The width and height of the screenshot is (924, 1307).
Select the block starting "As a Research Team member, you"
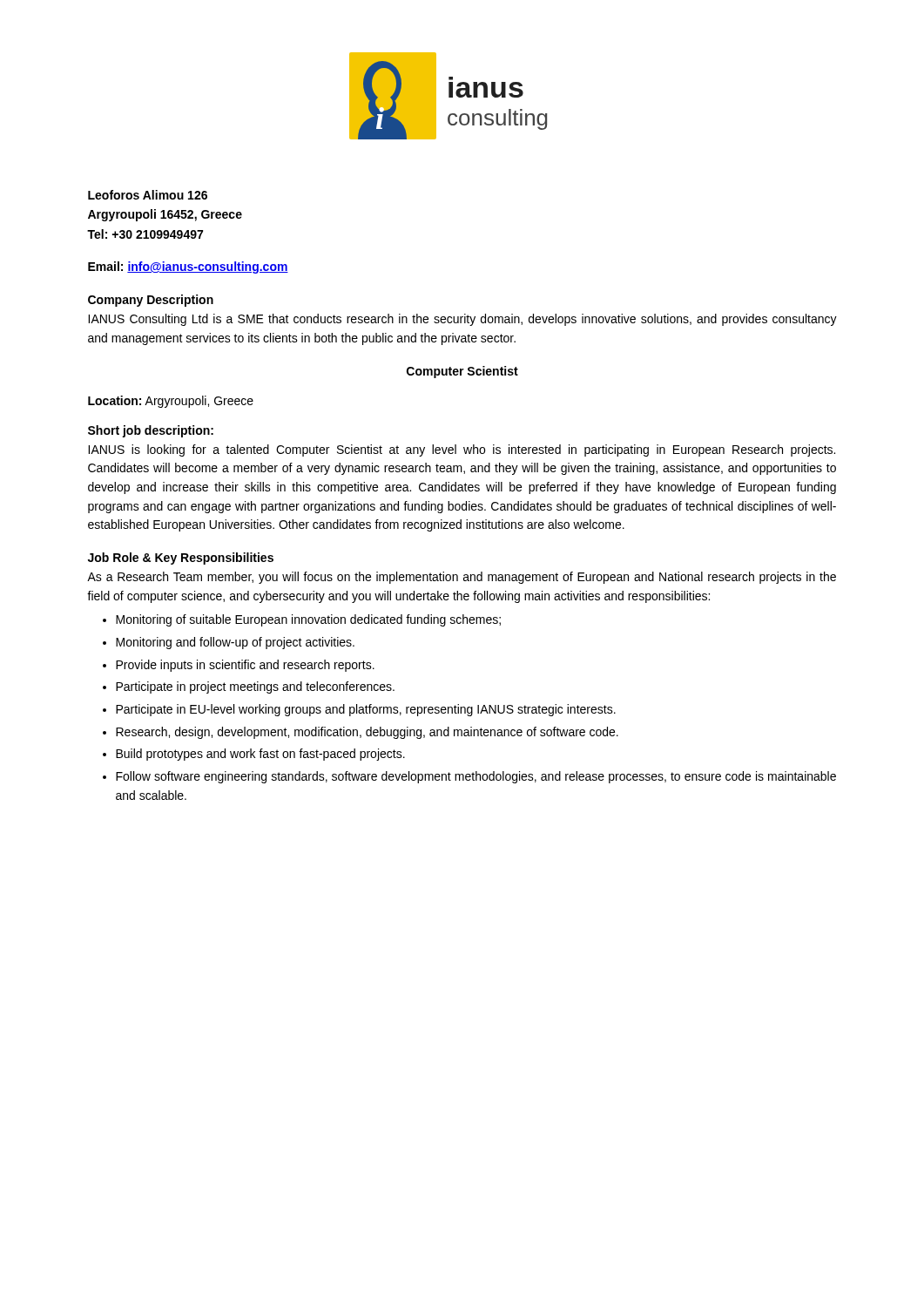[x=462, y=586]
